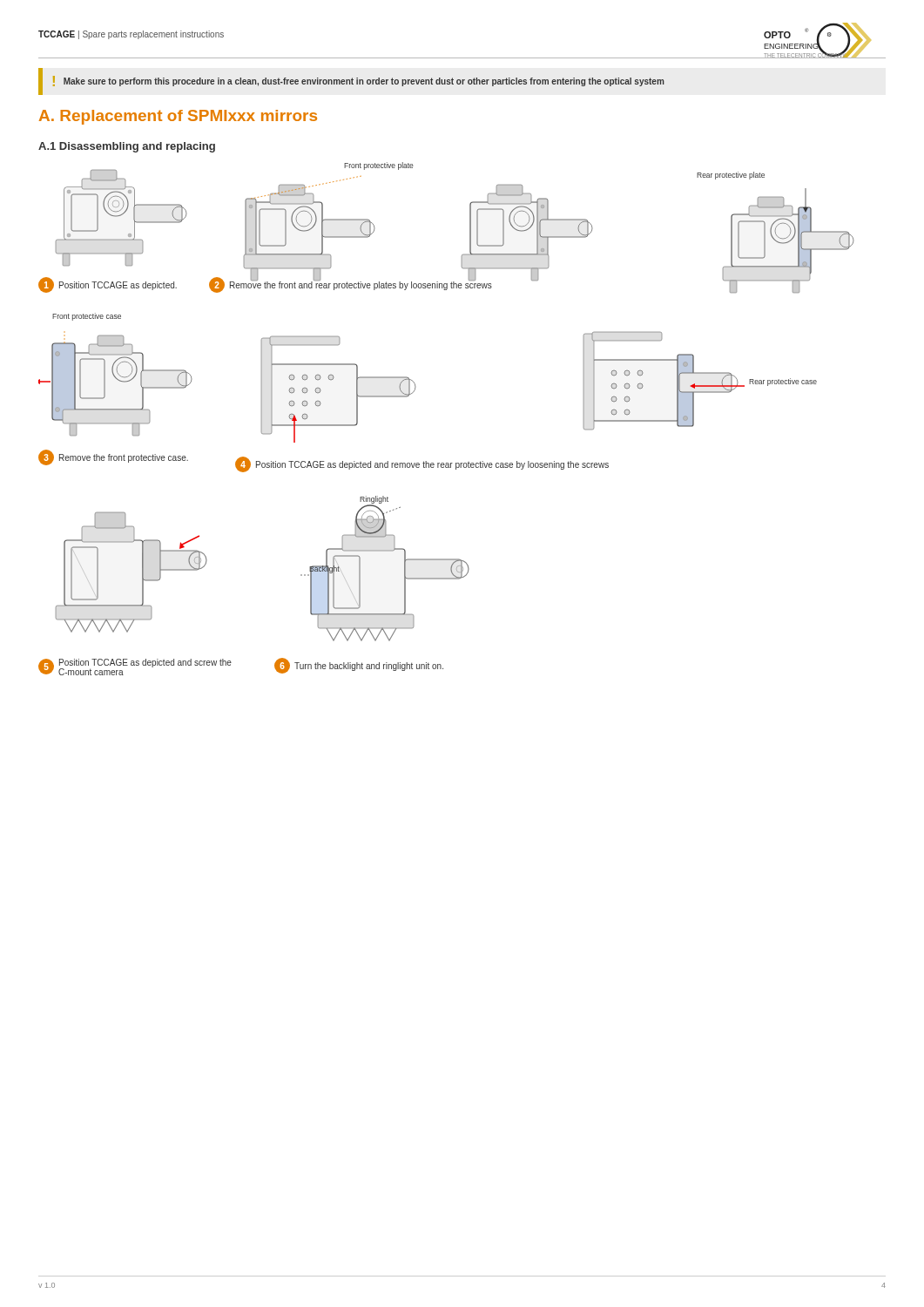Click on the text starting "2 Remove the front"

350,285
